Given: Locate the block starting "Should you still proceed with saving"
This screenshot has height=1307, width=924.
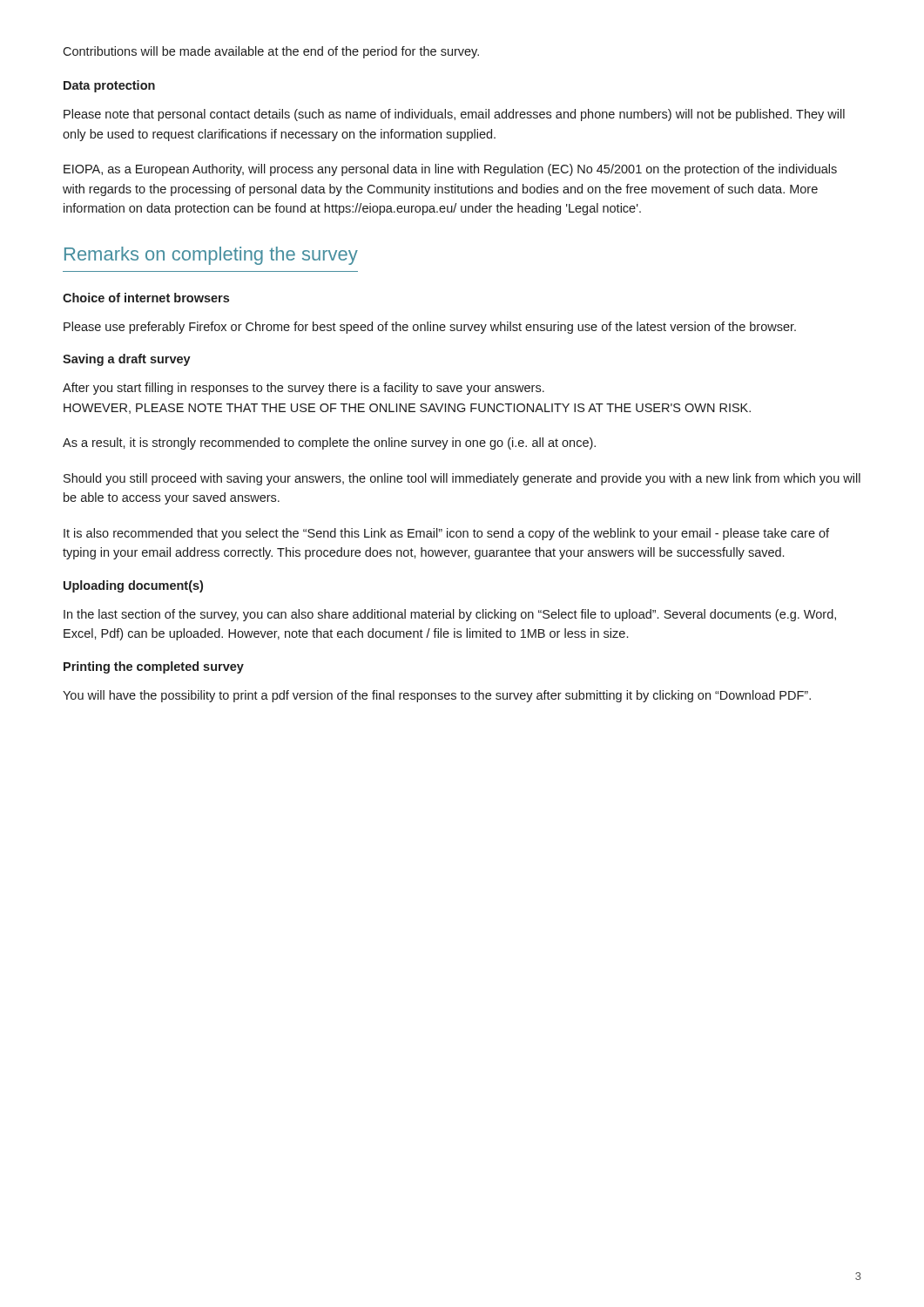Looking at the screenshot, I should click(x=462, y=488).
